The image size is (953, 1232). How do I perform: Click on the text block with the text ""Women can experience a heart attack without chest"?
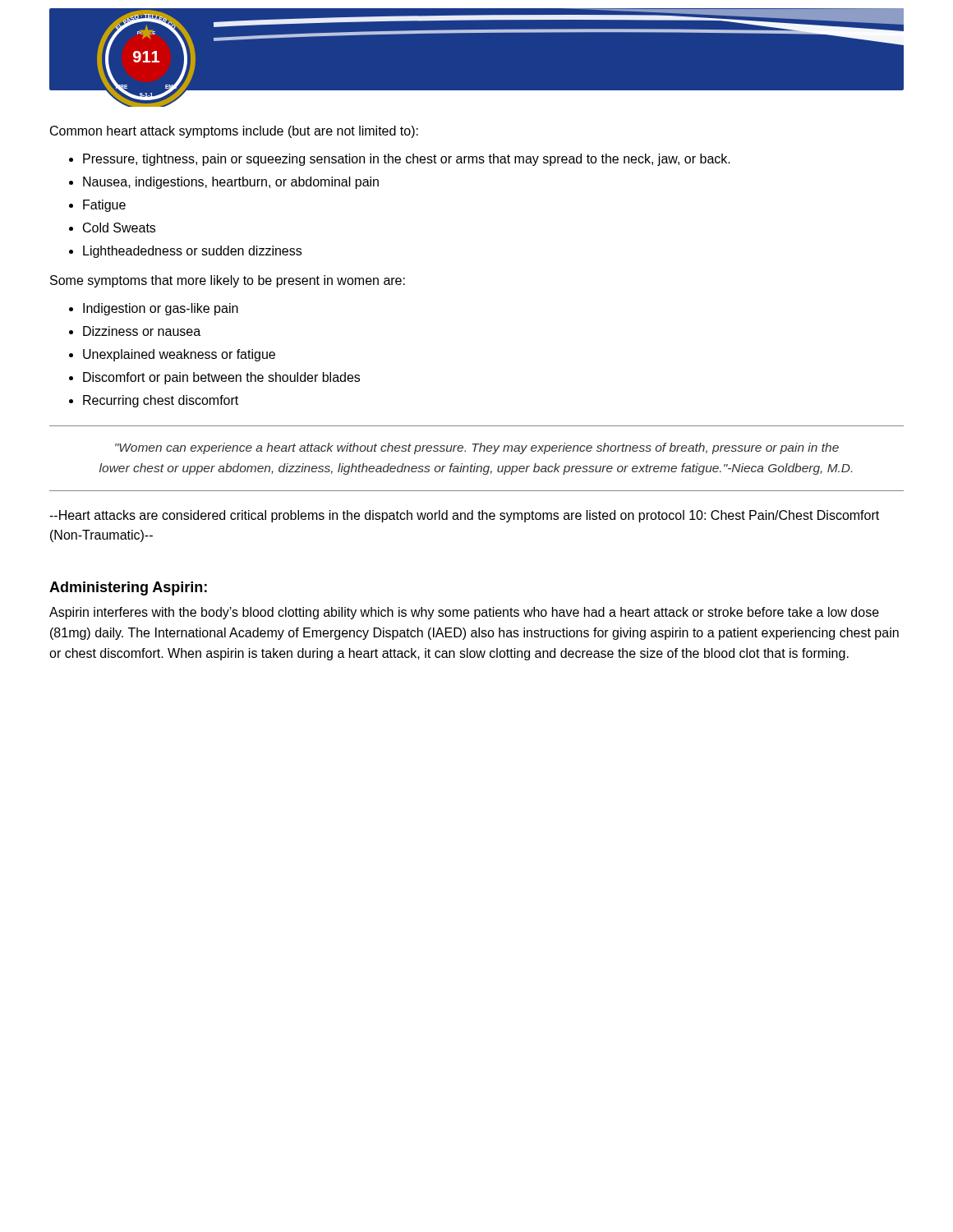[476, 457]
